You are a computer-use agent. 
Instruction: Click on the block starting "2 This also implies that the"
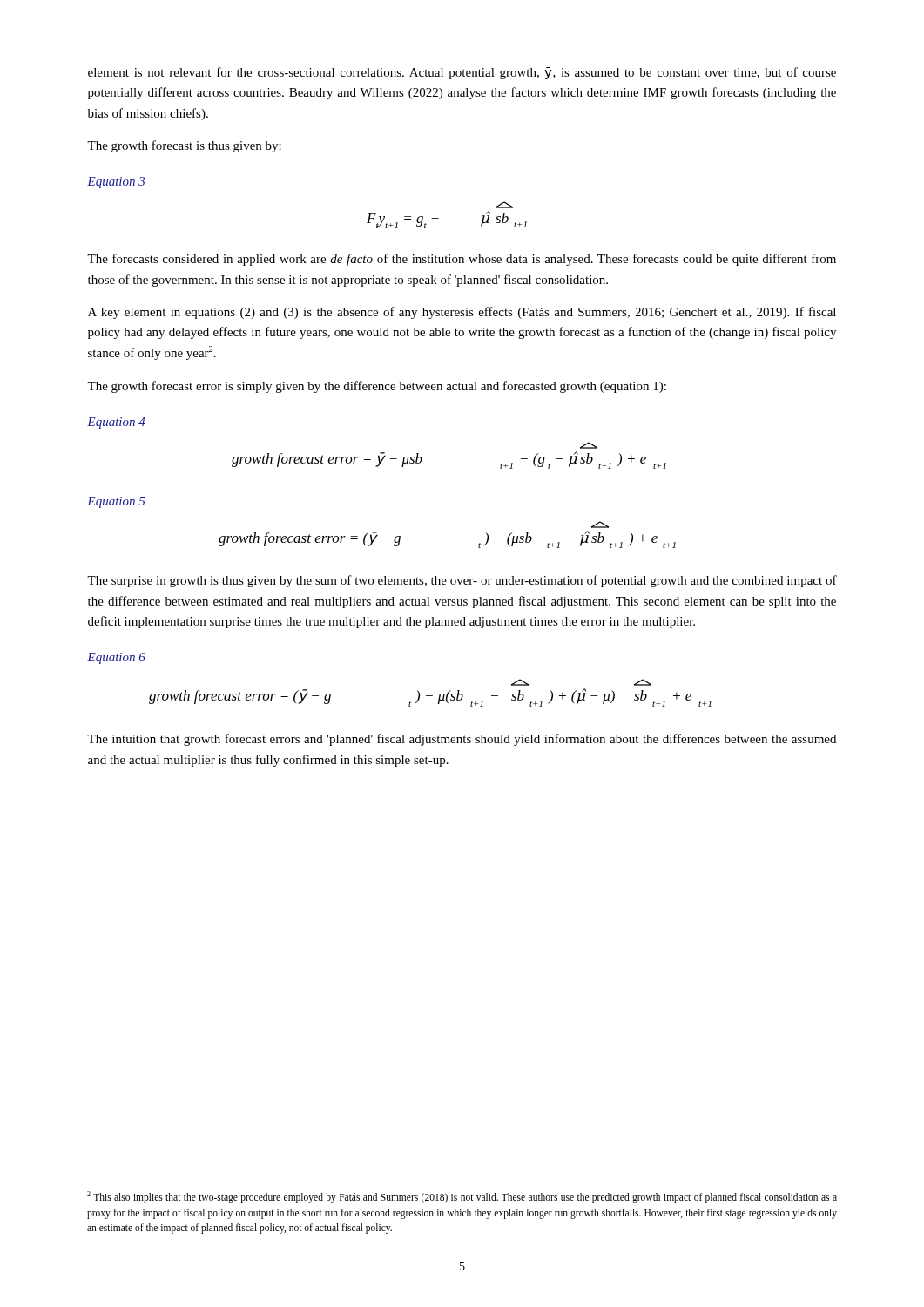coord(462,1209)
